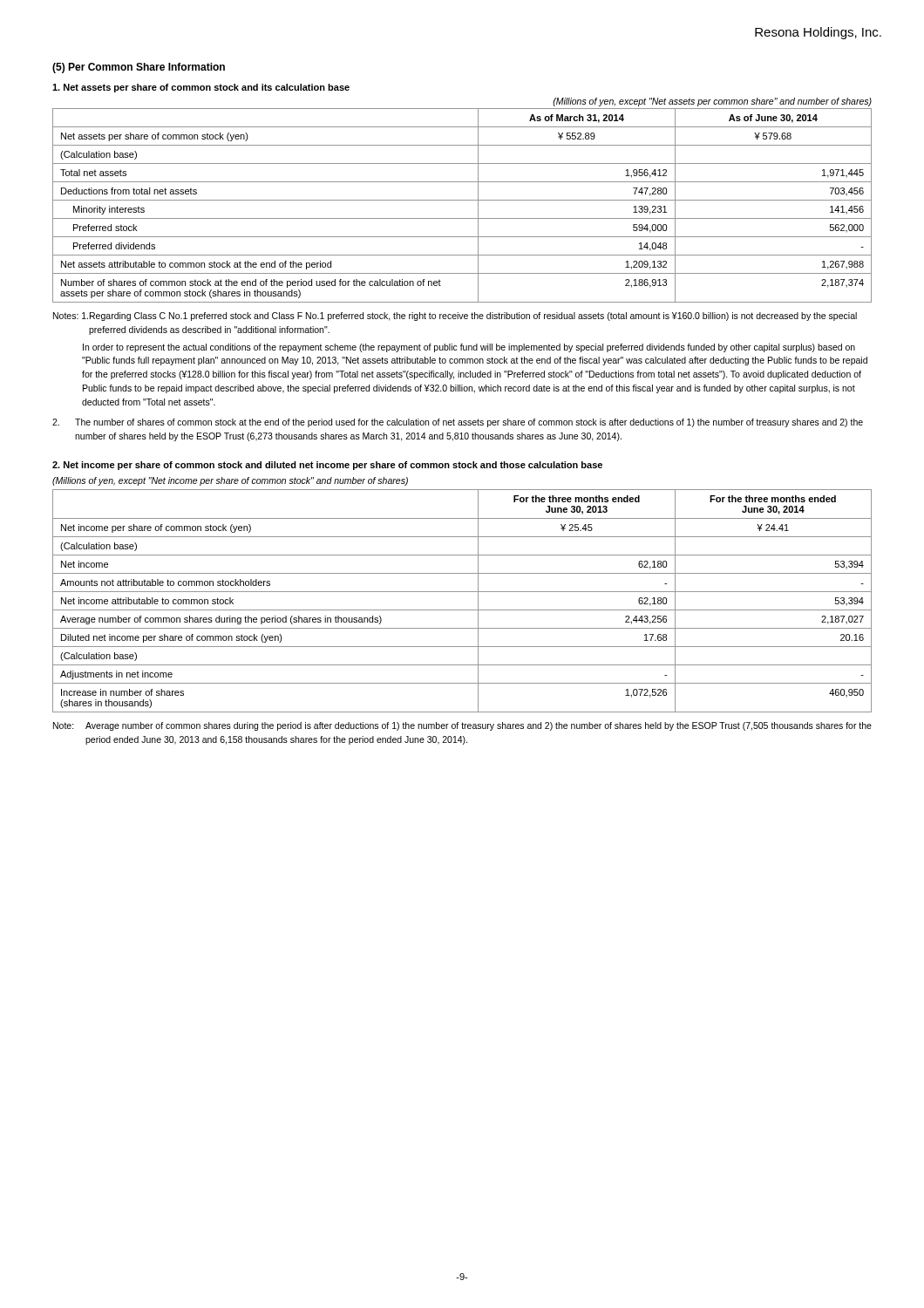Viewport: 924px width, 1308px height.
Task: Where is the passage that starts "The number of shares"?
Action: (462, 430)
